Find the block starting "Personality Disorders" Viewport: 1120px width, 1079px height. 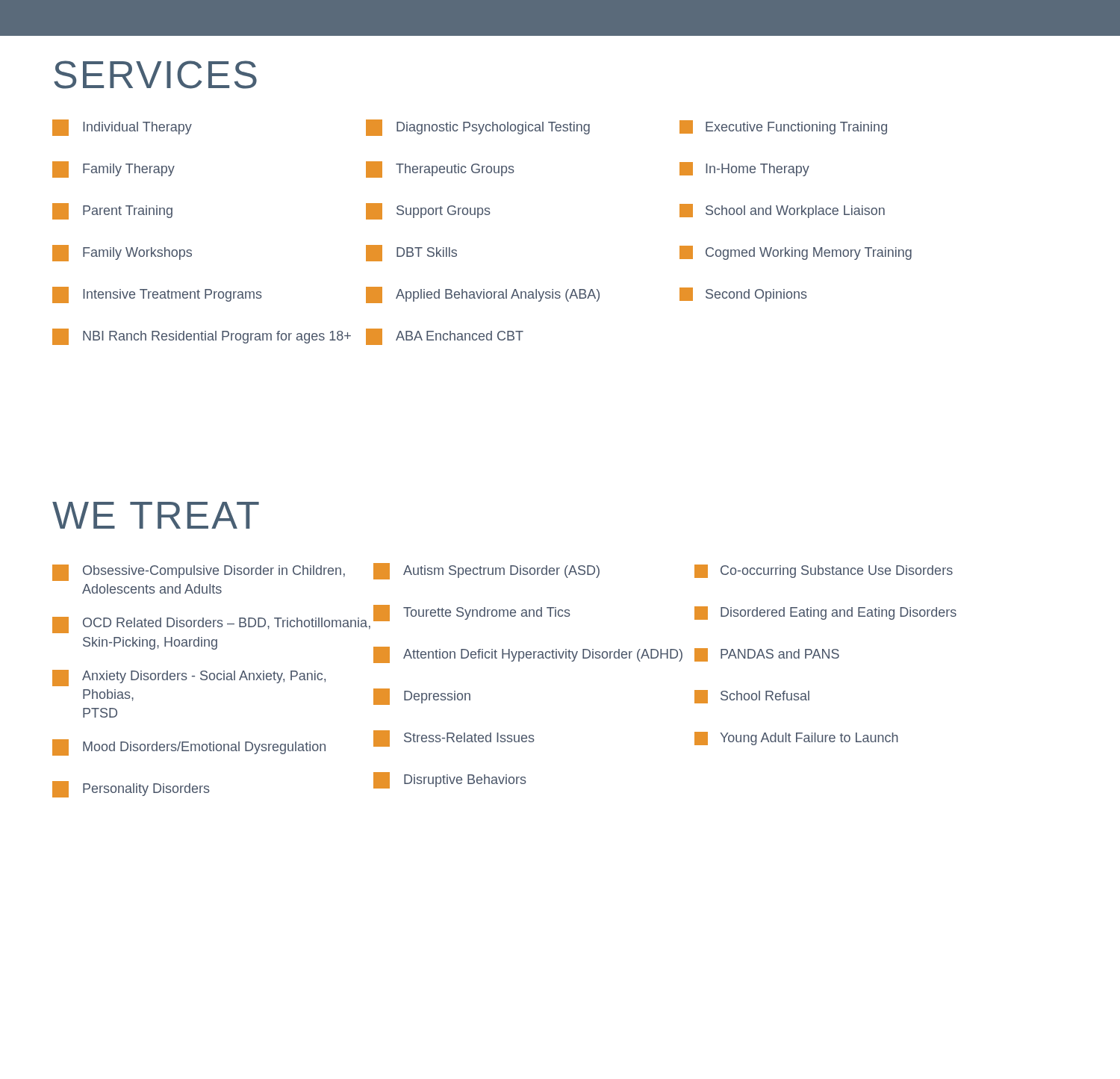(131, 789)
